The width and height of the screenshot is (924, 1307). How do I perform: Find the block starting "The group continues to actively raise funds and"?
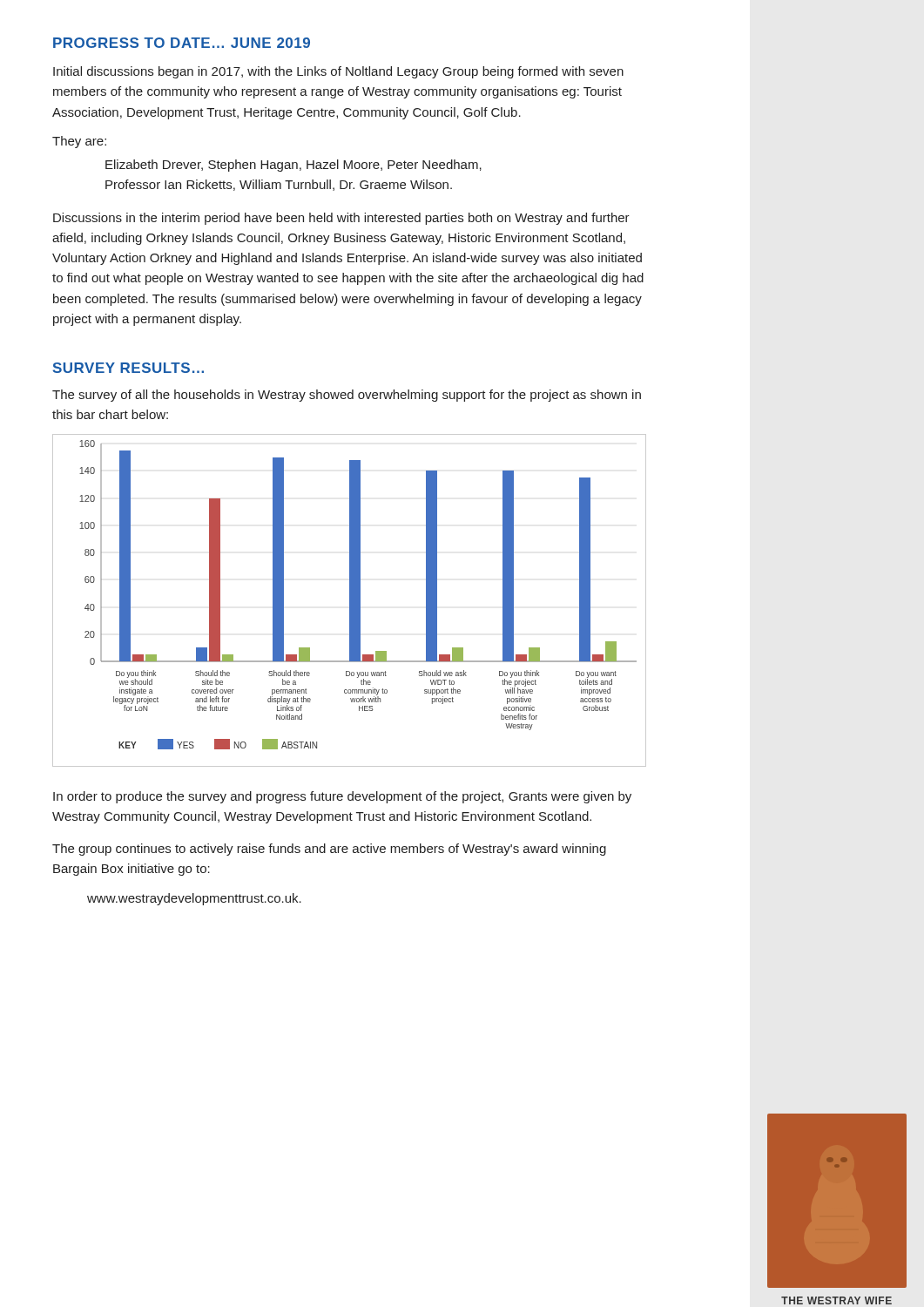[x=329, y=858]
